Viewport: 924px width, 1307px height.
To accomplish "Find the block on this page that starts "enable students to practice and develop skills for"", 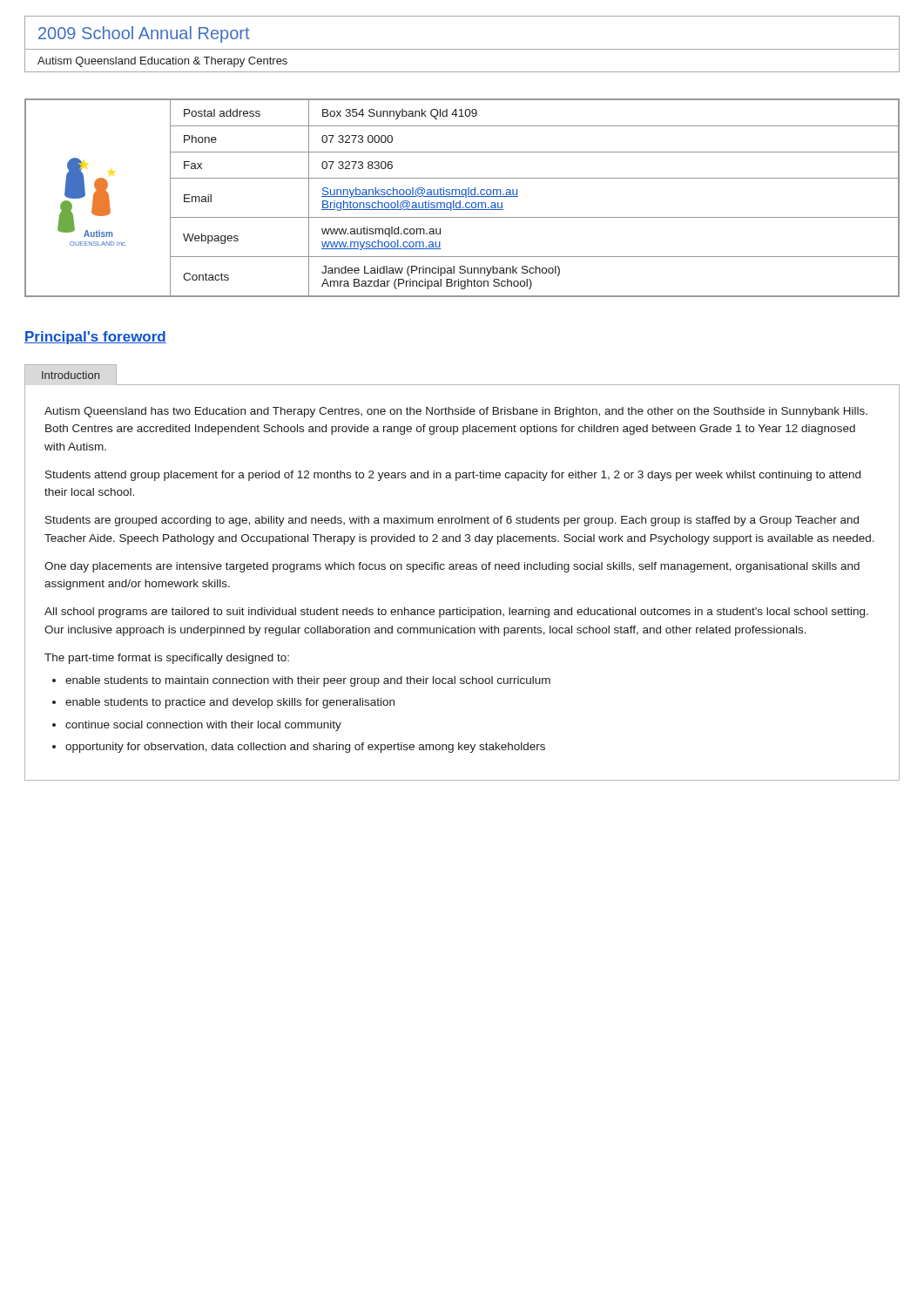I will point(230,702).
